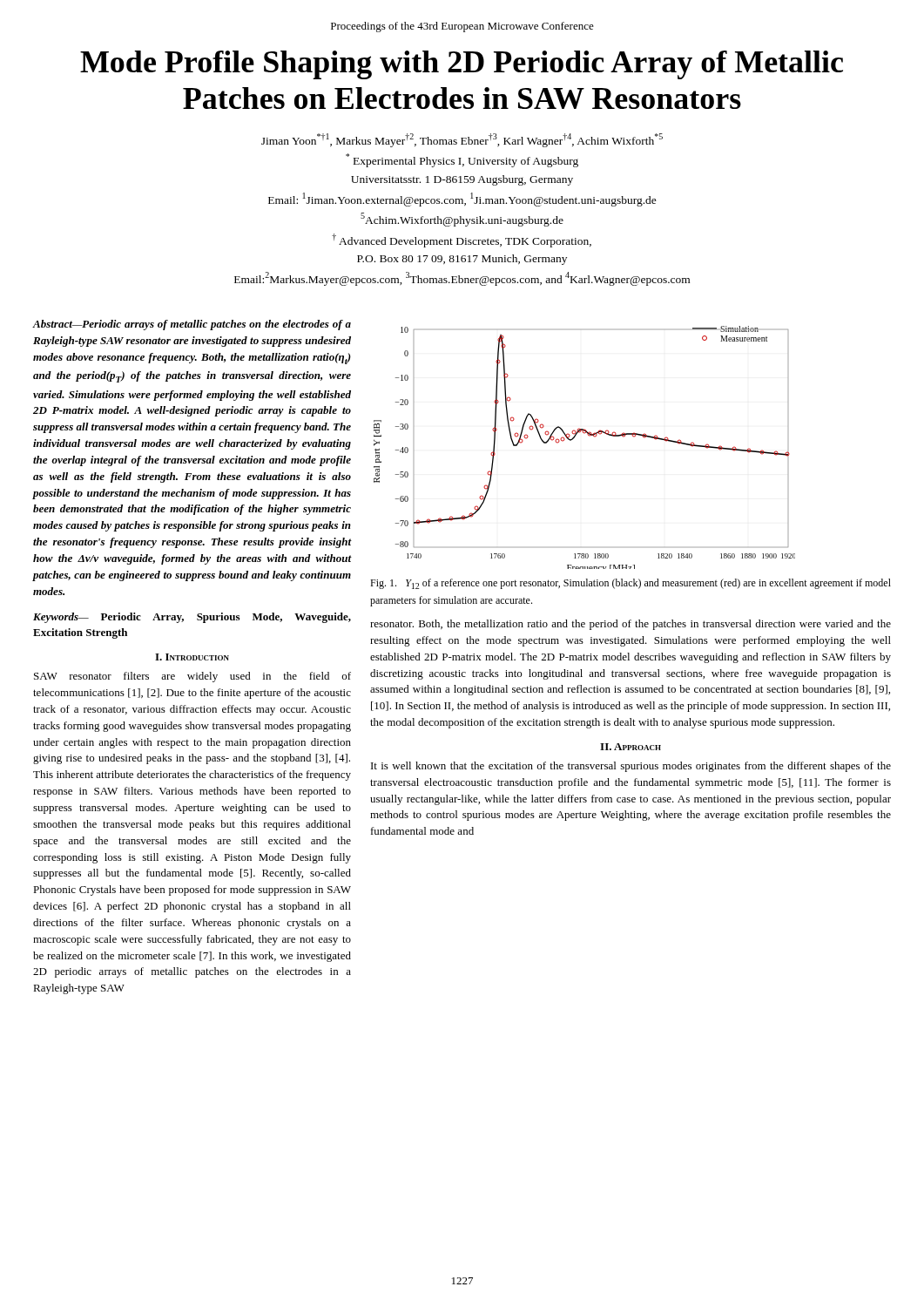Navigate to the region starting "Abstract—Periodic arrays of metallic patches on the electrodes"

(x=192, y=458)
